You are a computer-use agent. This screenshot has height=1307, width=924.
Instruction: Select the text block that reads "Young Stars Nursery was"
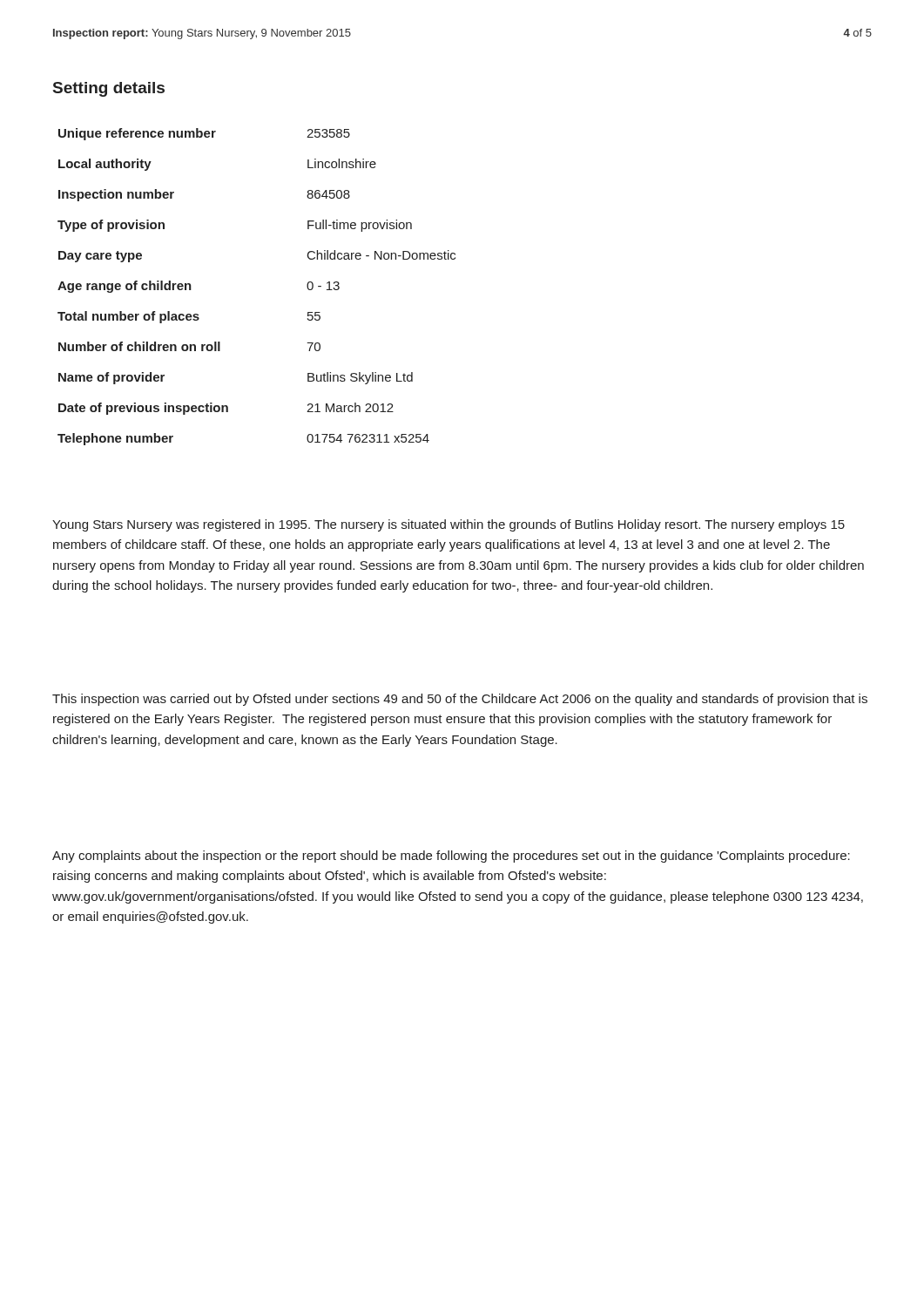458,554
